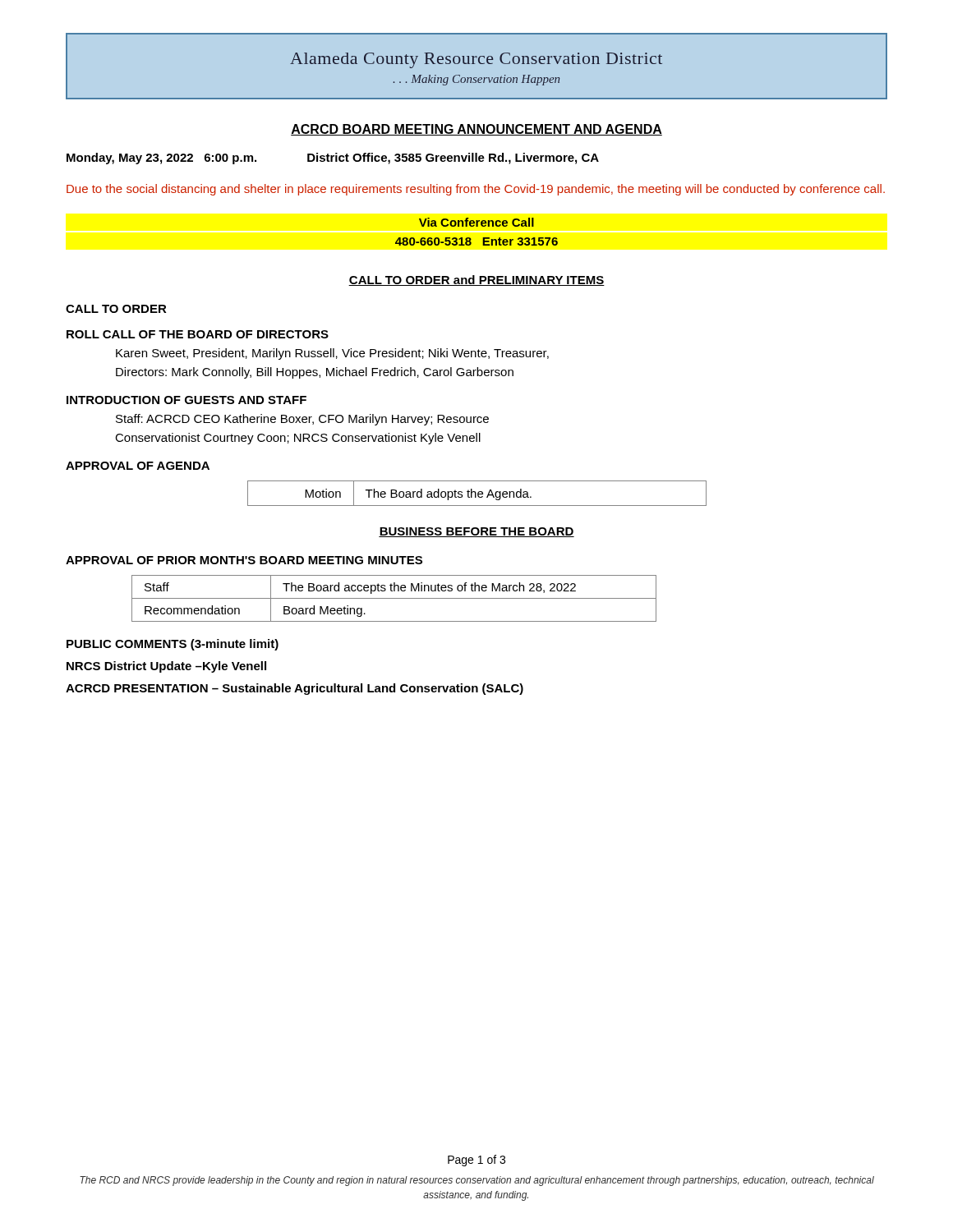
Task: Select the text block starting "CALL TO ORDER and"
Action: pos(476,280)
